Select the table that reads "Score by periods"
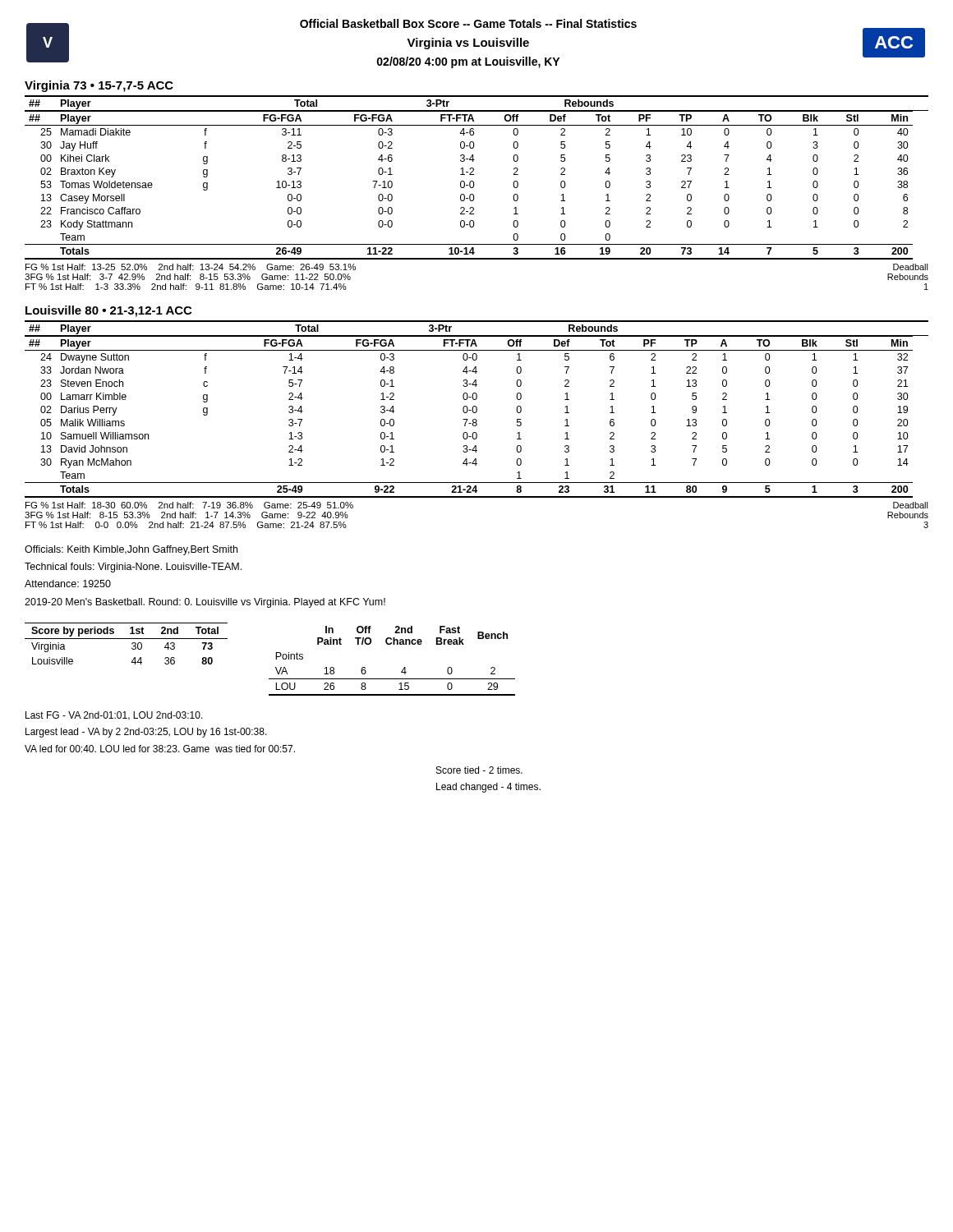 [126, 645]
